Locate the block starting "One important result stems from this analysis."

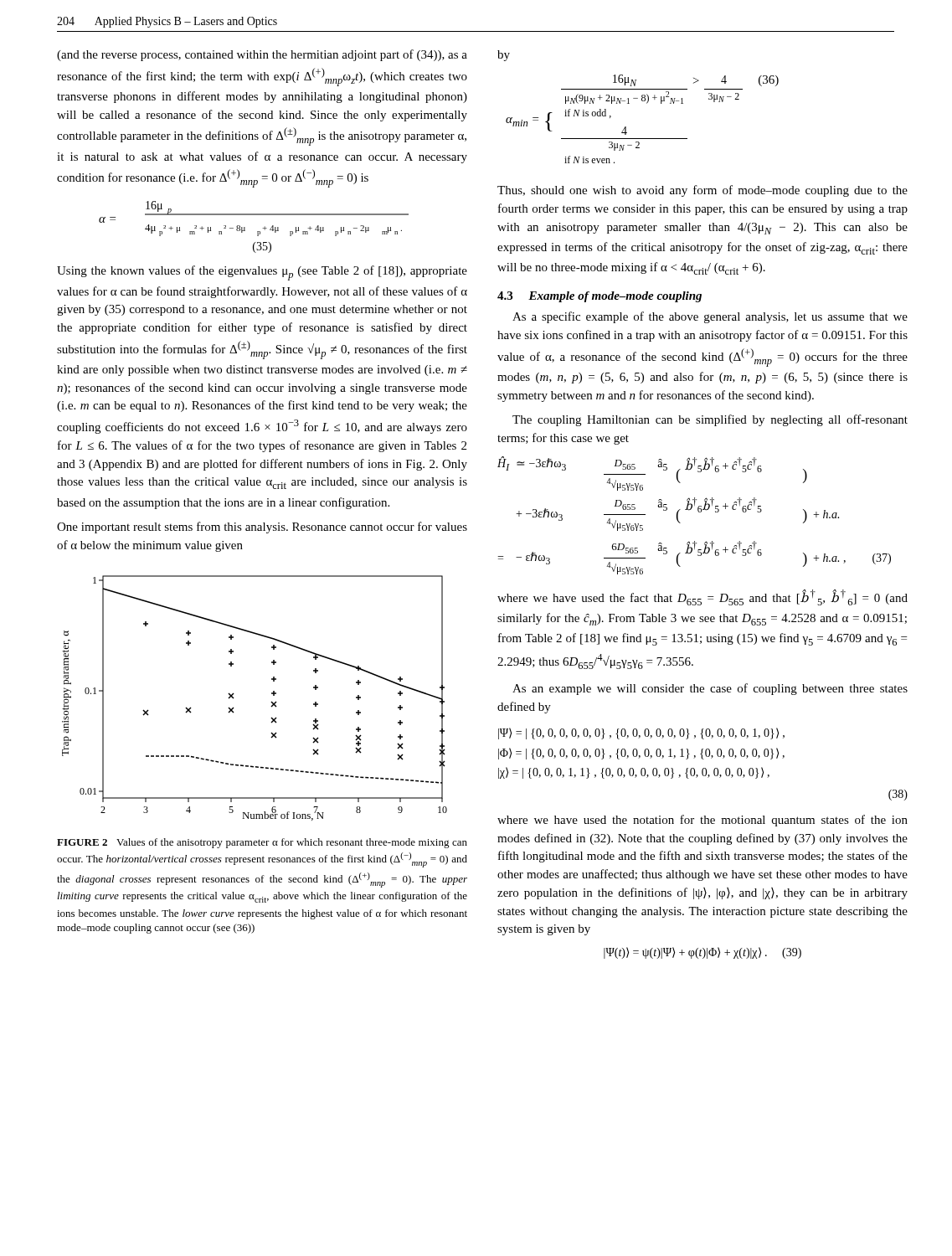tap(262, 536)
